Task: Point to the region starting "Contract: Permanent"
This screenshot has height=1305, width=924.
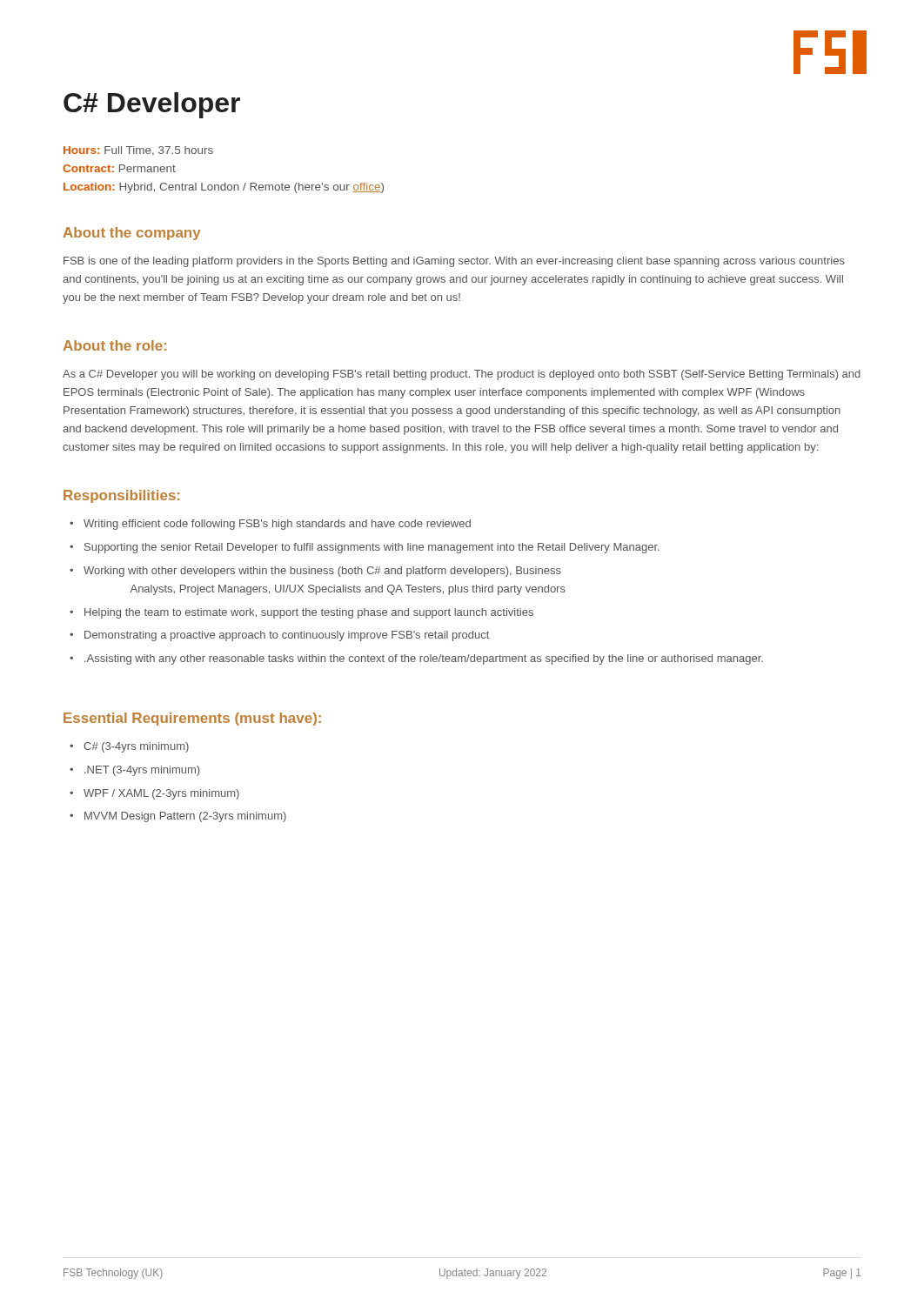Action: click(119, 168)
